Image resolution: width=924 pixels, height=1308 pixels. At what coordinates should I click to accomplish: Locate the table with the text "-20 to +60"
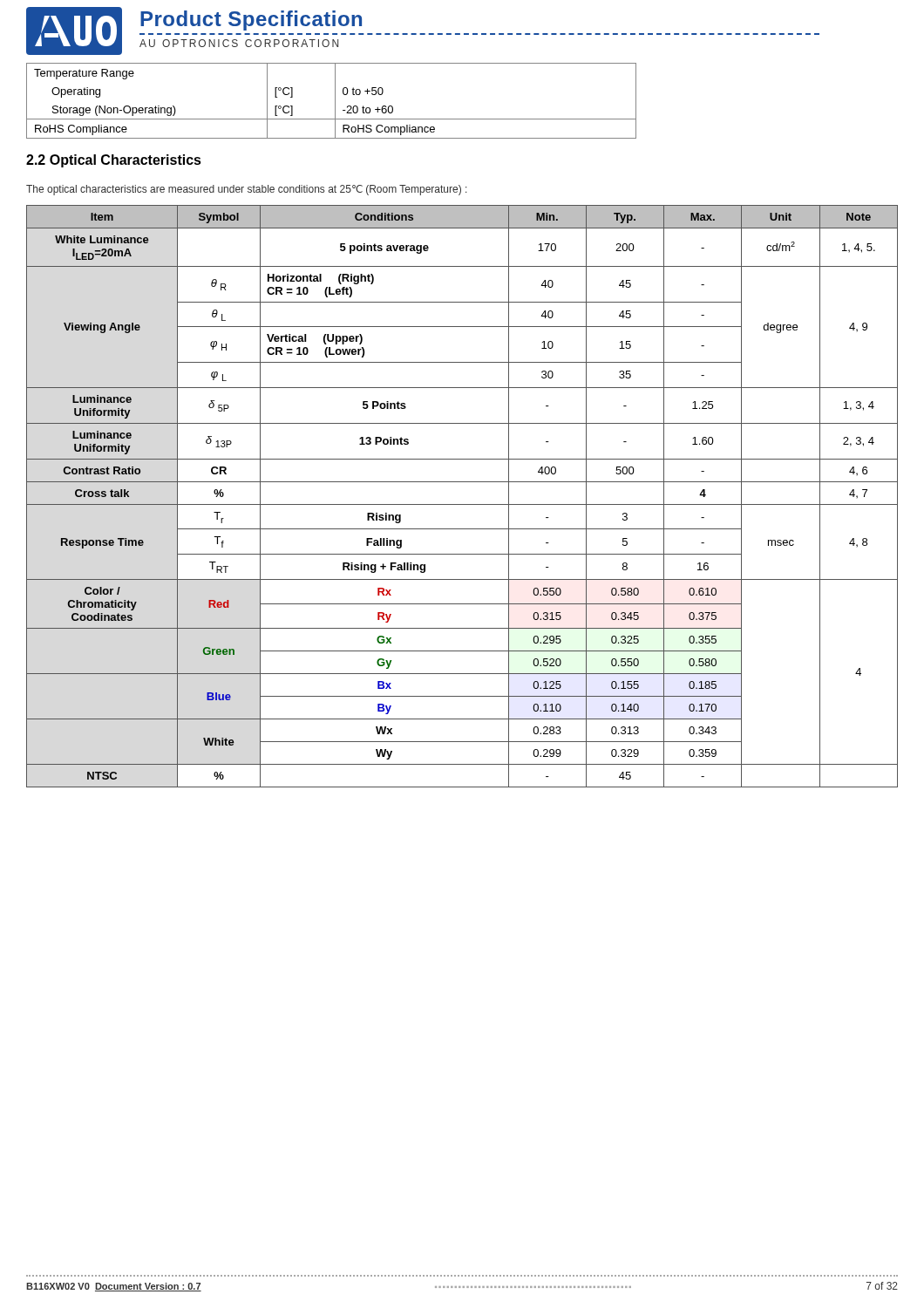tap(331, 101)
